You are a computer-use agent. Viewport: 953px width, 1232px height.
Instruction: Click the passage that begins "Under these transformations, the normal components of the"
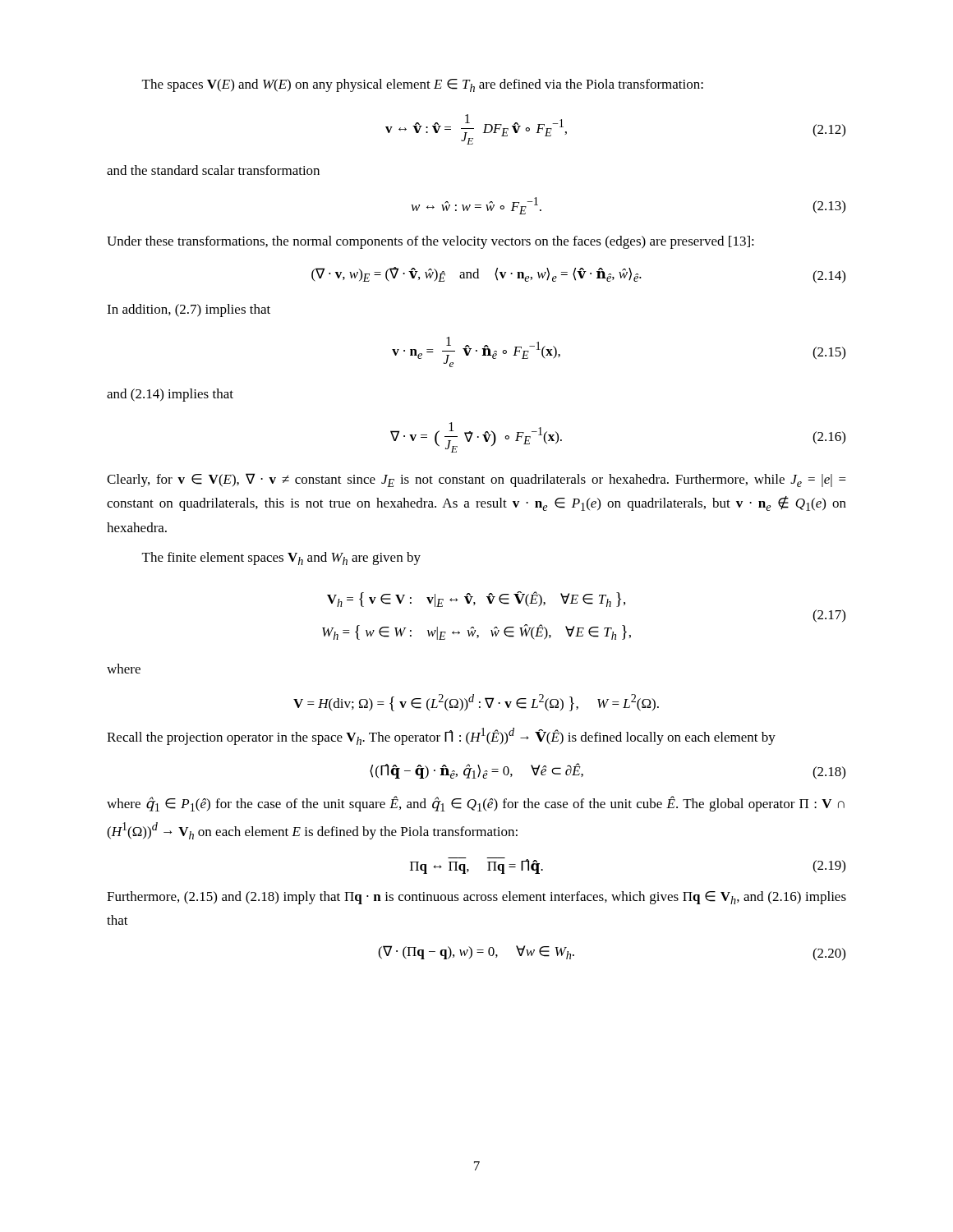(x=476, y=242)
